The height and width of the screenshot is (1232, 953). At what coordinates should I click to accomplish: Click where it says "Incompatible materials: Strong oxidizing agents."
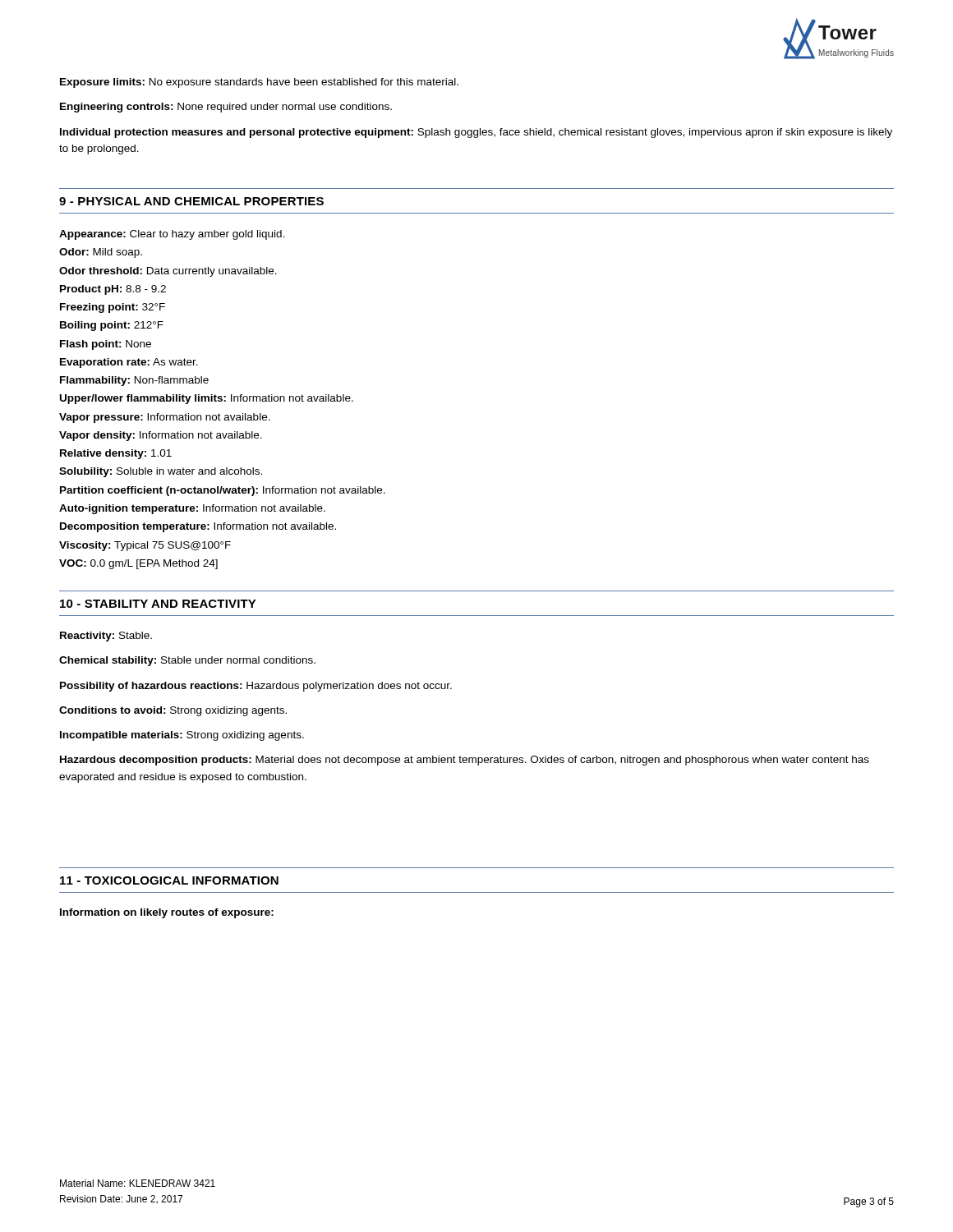click(182, 735)
